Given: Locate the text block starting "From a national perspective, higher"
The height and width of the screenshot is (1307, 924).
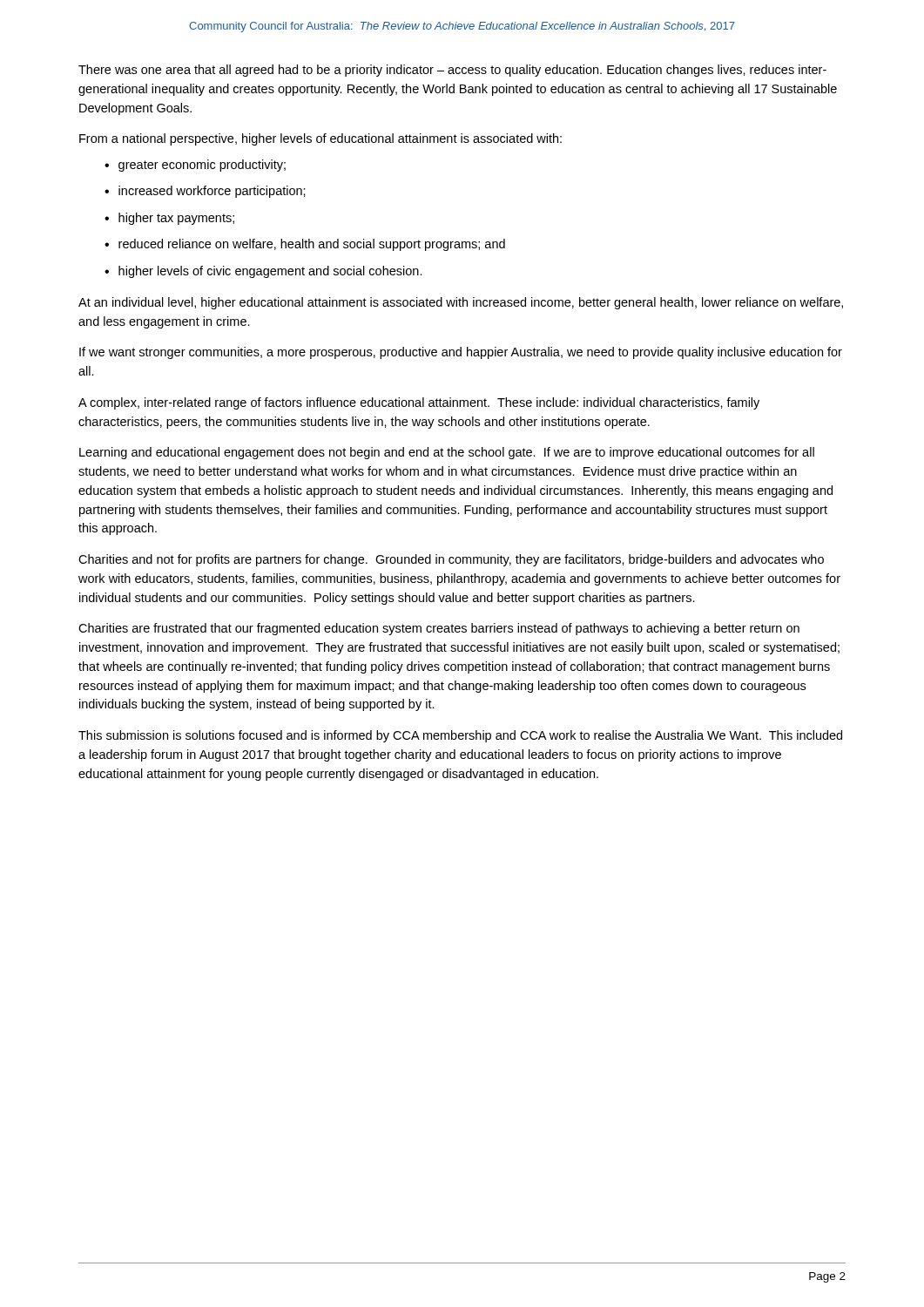Looking at the screenshot, I should 321,139.
